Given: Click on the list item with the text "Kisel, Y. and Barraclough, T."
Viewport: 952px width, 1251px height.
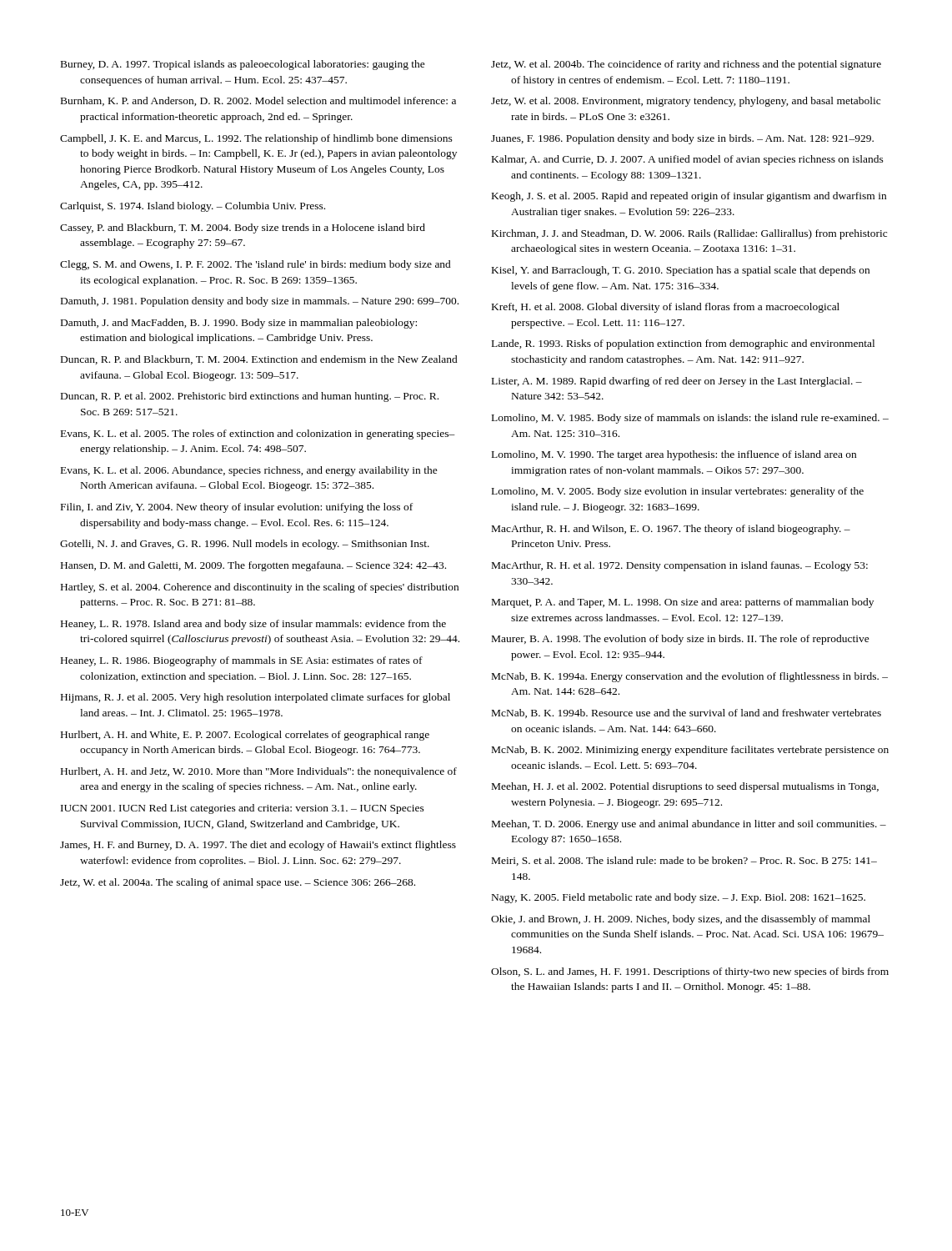Looking at the screenshot, I should 681,277.
